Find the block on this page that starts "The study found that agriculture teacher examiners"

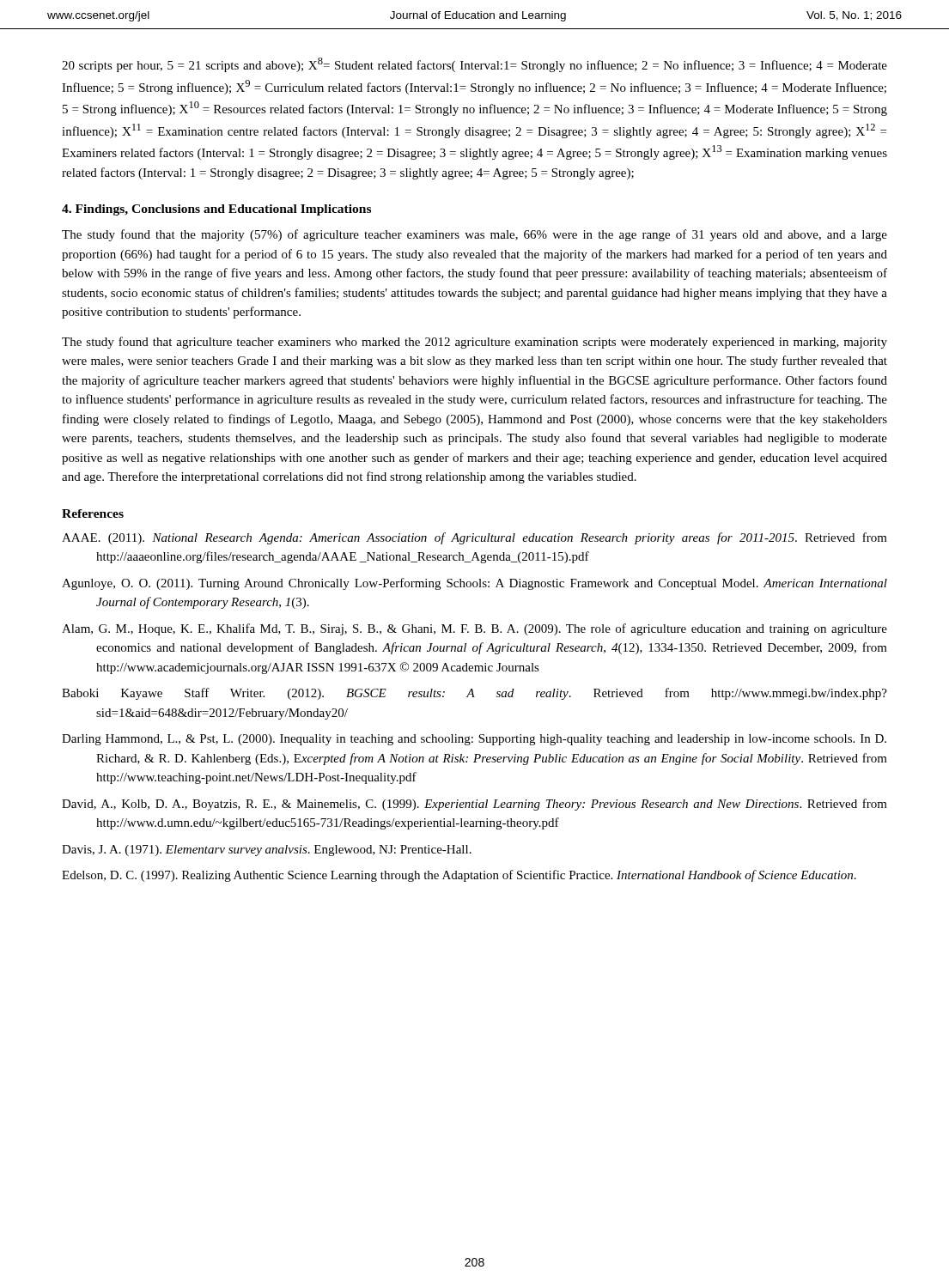[474, 409]
